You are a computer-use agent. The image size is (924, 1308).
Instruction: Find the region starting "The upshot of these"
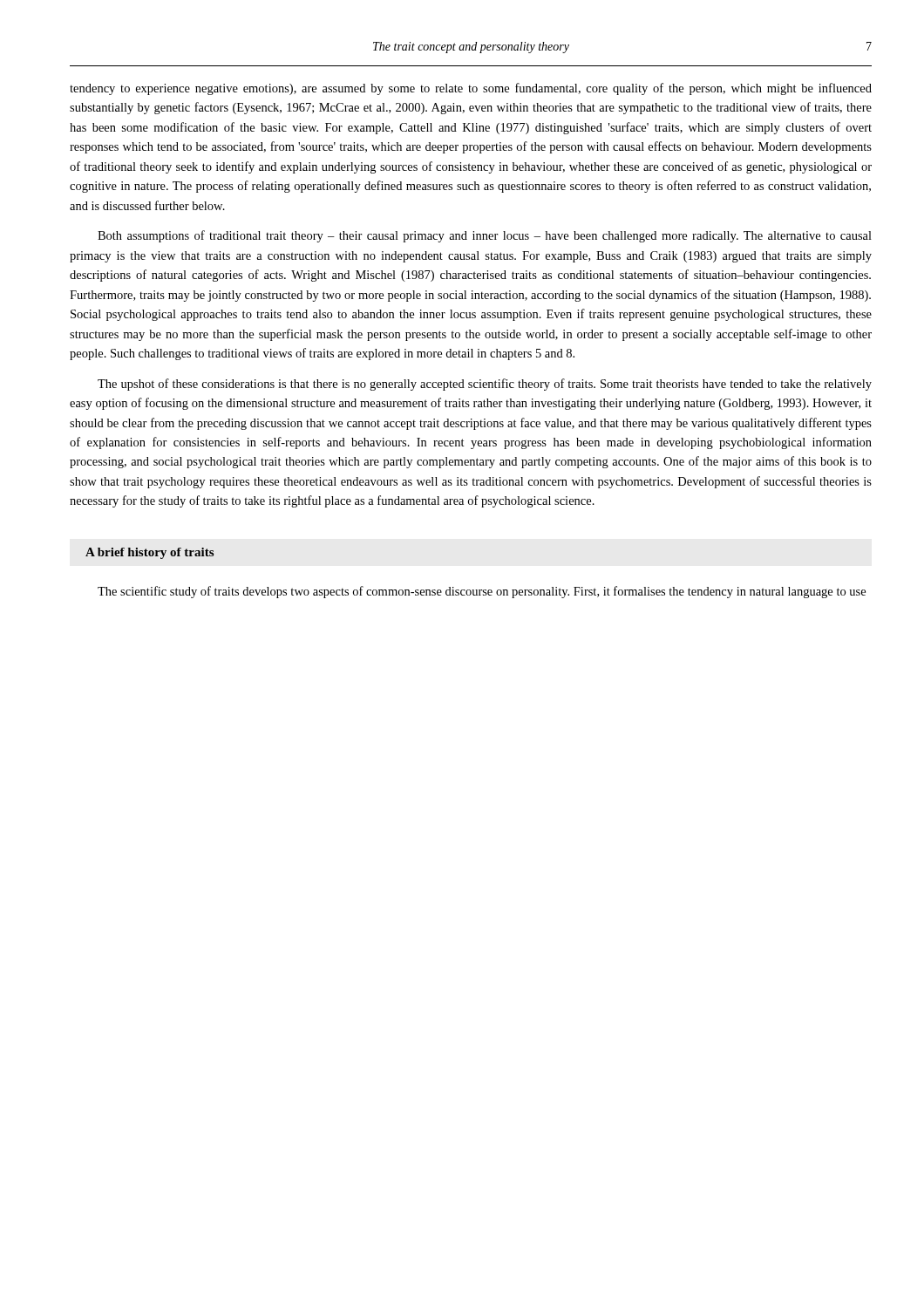pyautogui.click(x=471, y=442)
